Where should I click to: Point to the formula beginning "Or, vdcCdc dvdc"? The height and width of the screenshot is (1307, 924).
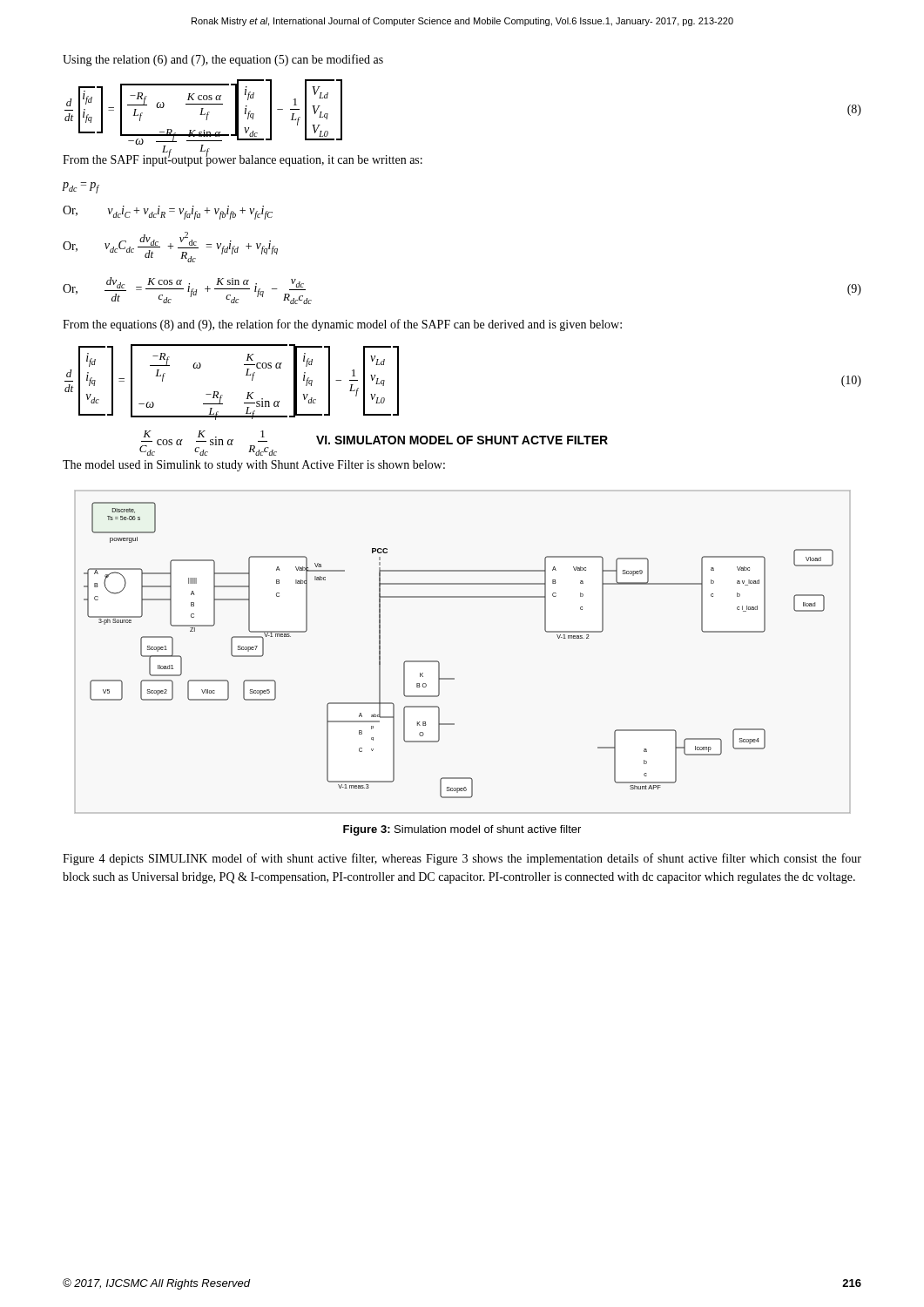pyautogui.click(x=170, y=247)
